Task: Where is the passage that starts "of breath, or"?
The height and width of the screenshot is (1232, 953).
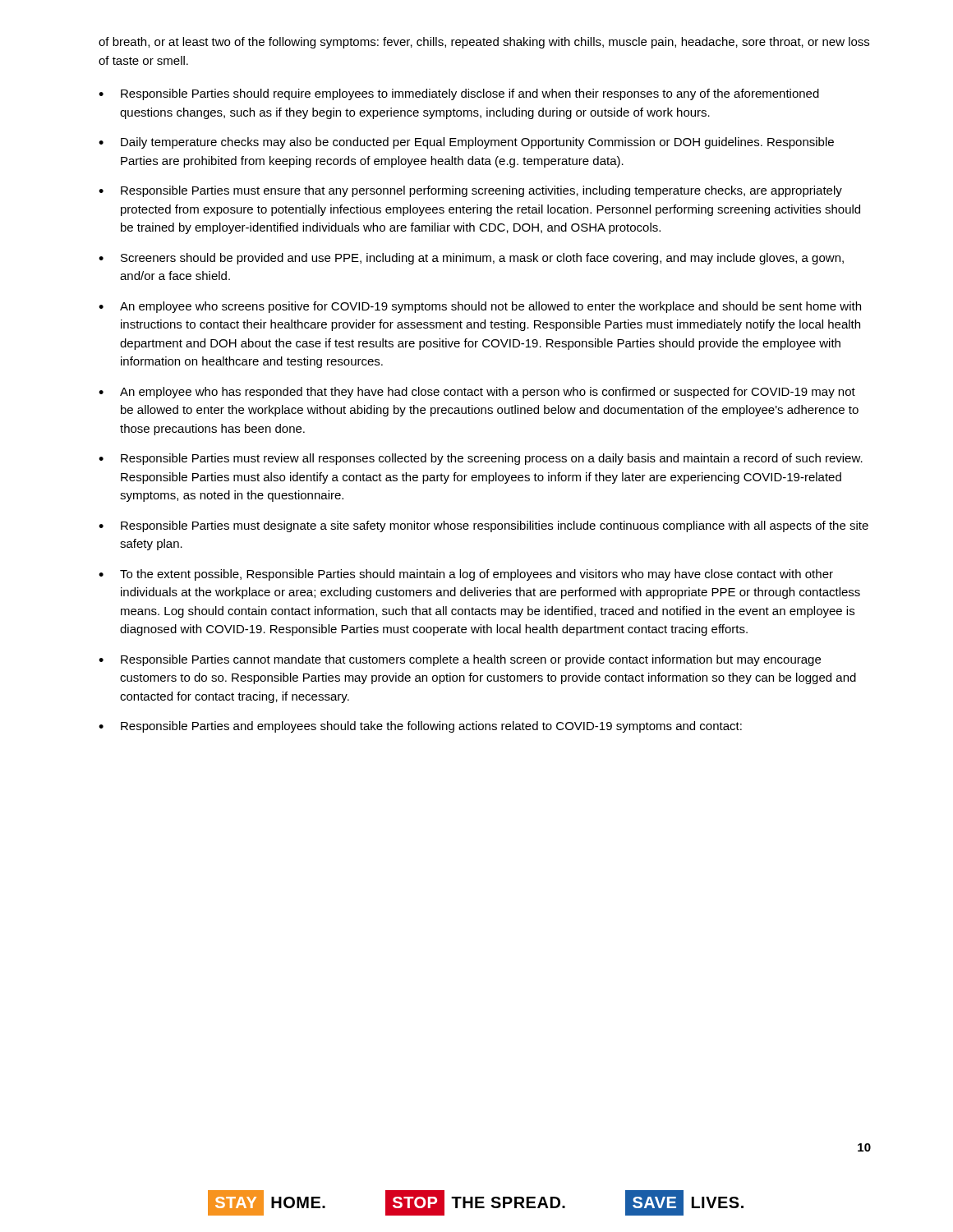Action: (484, 51)
